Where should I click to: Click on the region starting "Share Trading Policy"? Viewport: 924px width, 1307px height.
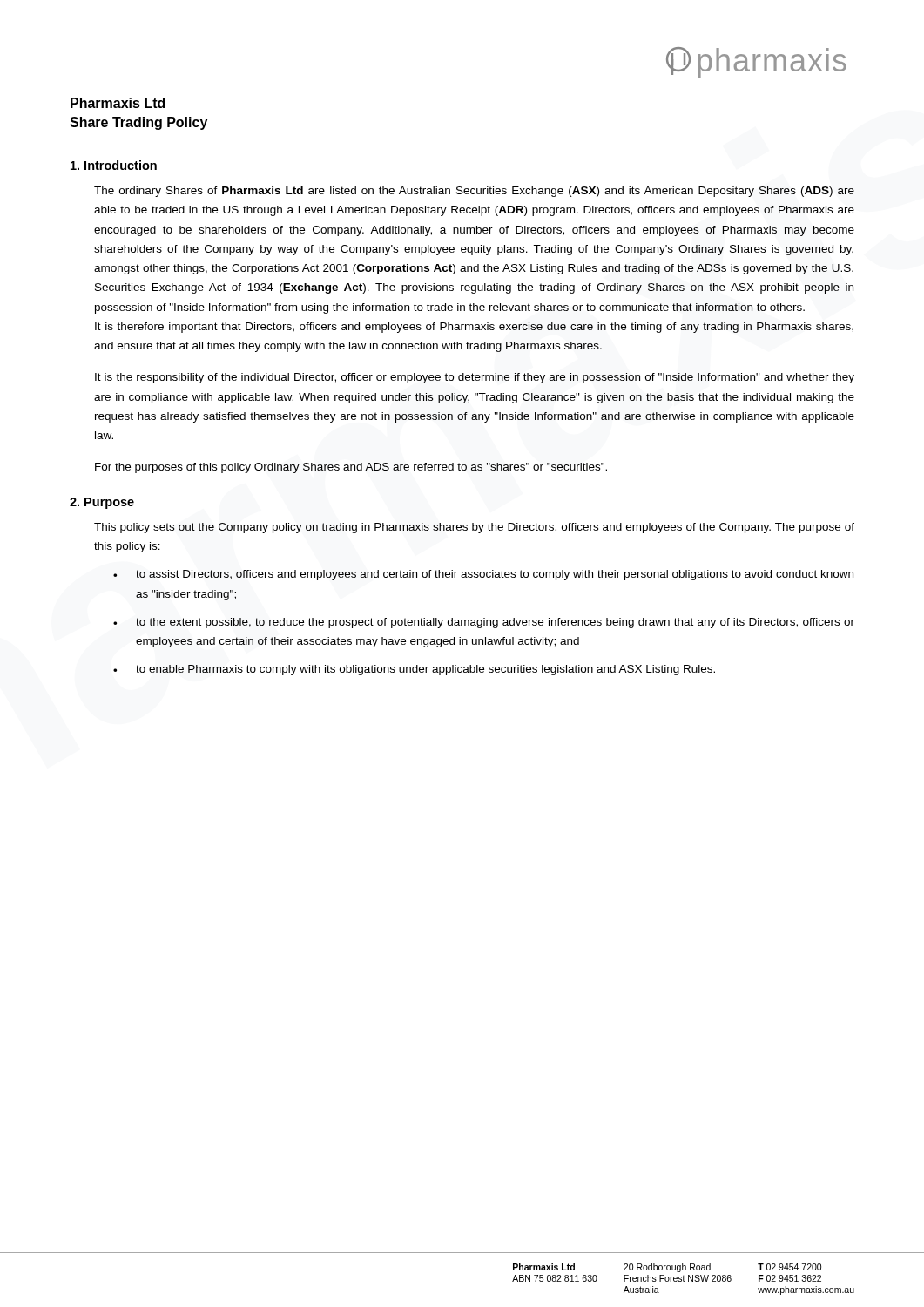[139, 122]
